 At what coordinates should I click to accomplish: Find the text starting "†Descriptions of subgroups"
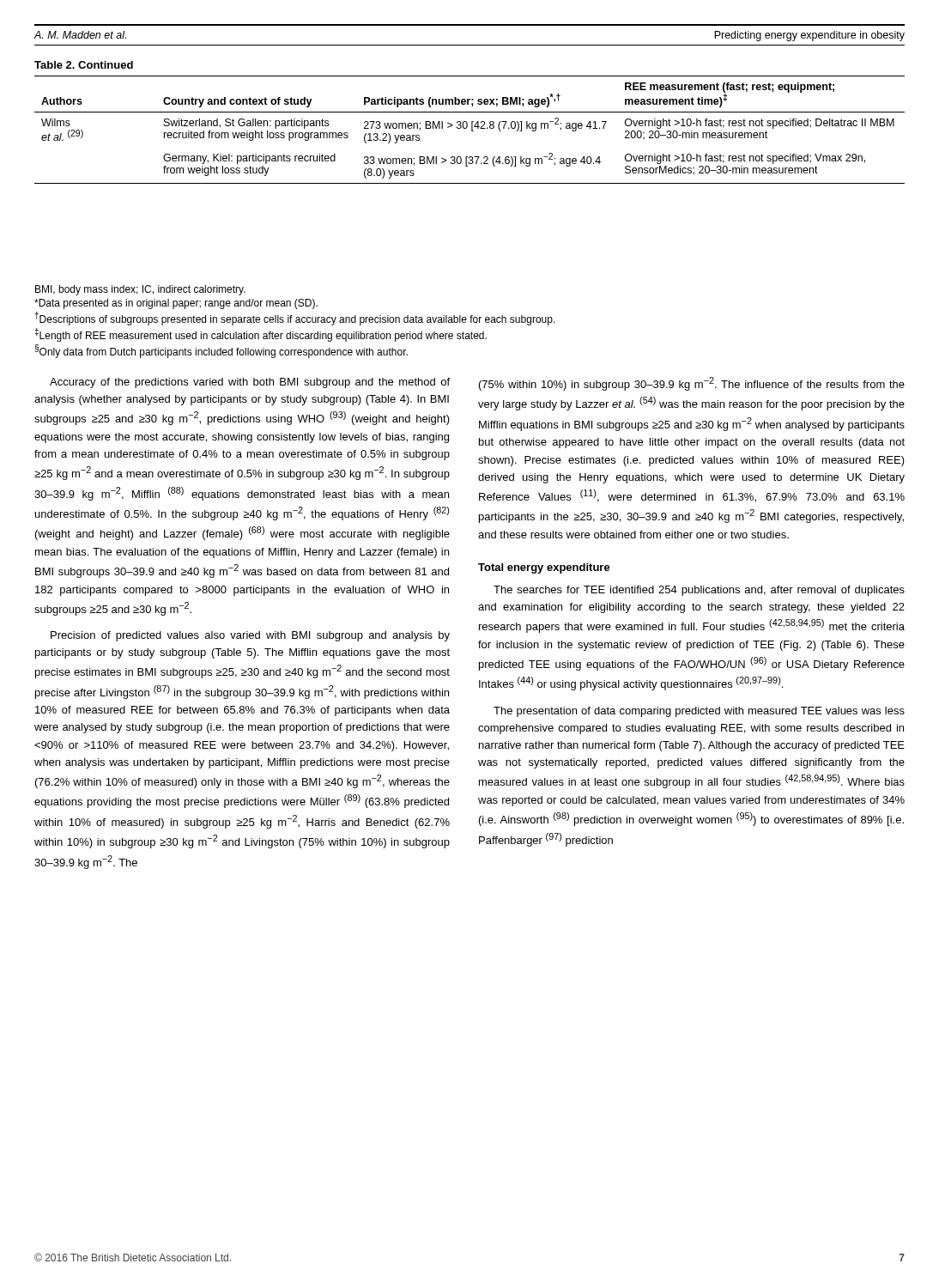pyautogui.click(x=295, y=318)
